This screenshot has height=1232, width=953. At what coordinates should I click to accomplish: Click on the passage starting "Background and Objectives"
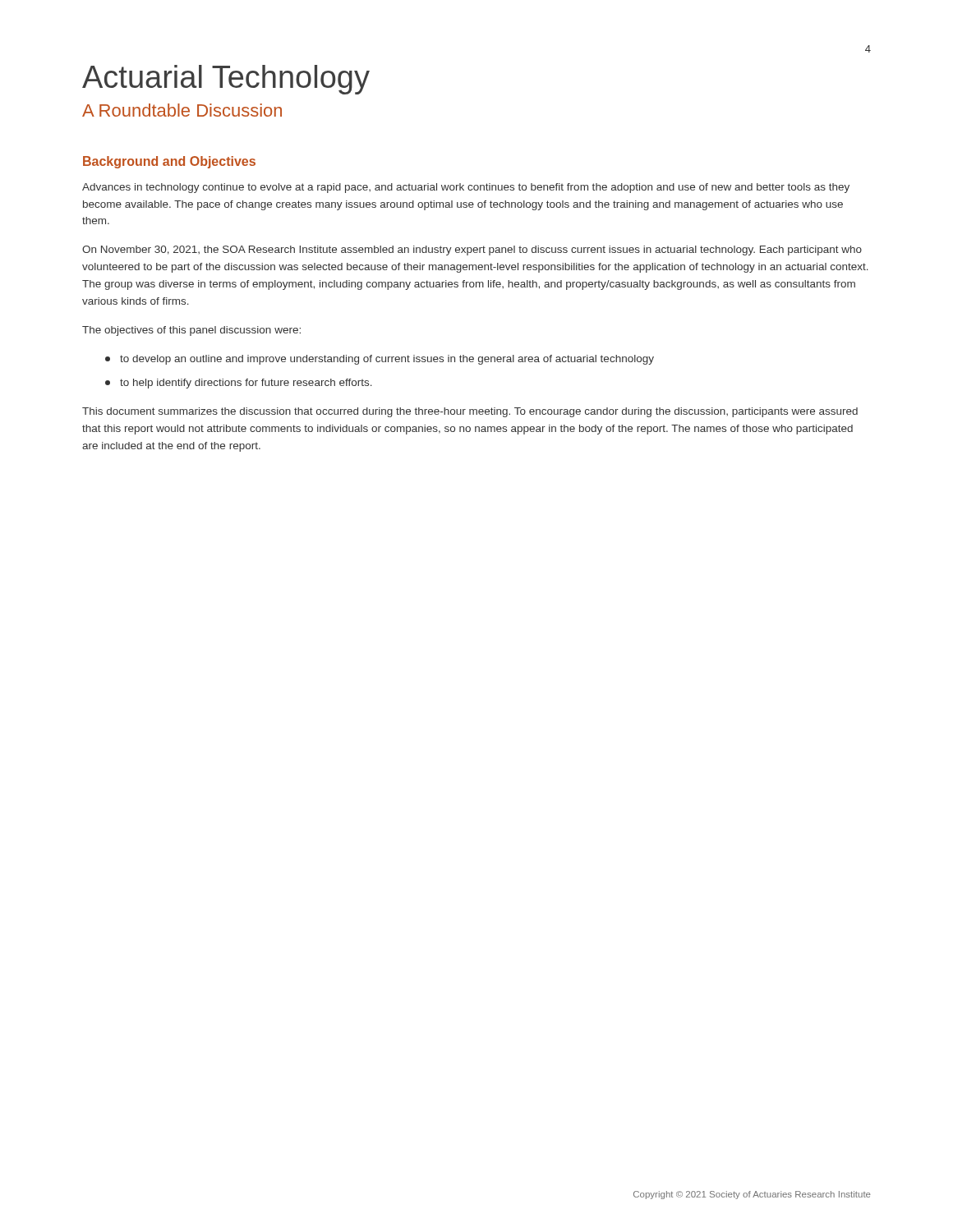pos(169,162)
